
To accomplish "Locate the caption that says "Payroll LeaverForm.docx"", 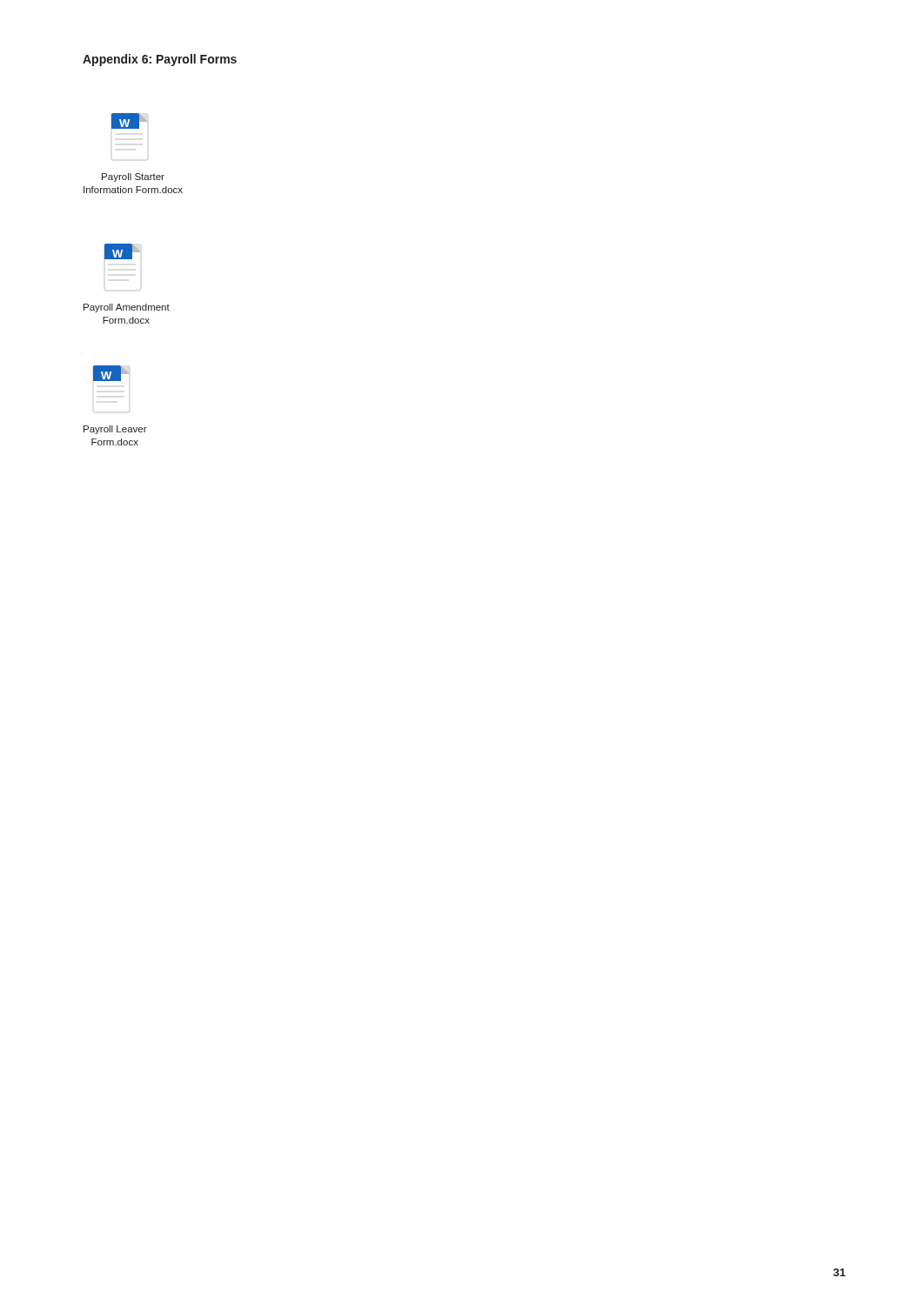I will [x=115, y=435].
